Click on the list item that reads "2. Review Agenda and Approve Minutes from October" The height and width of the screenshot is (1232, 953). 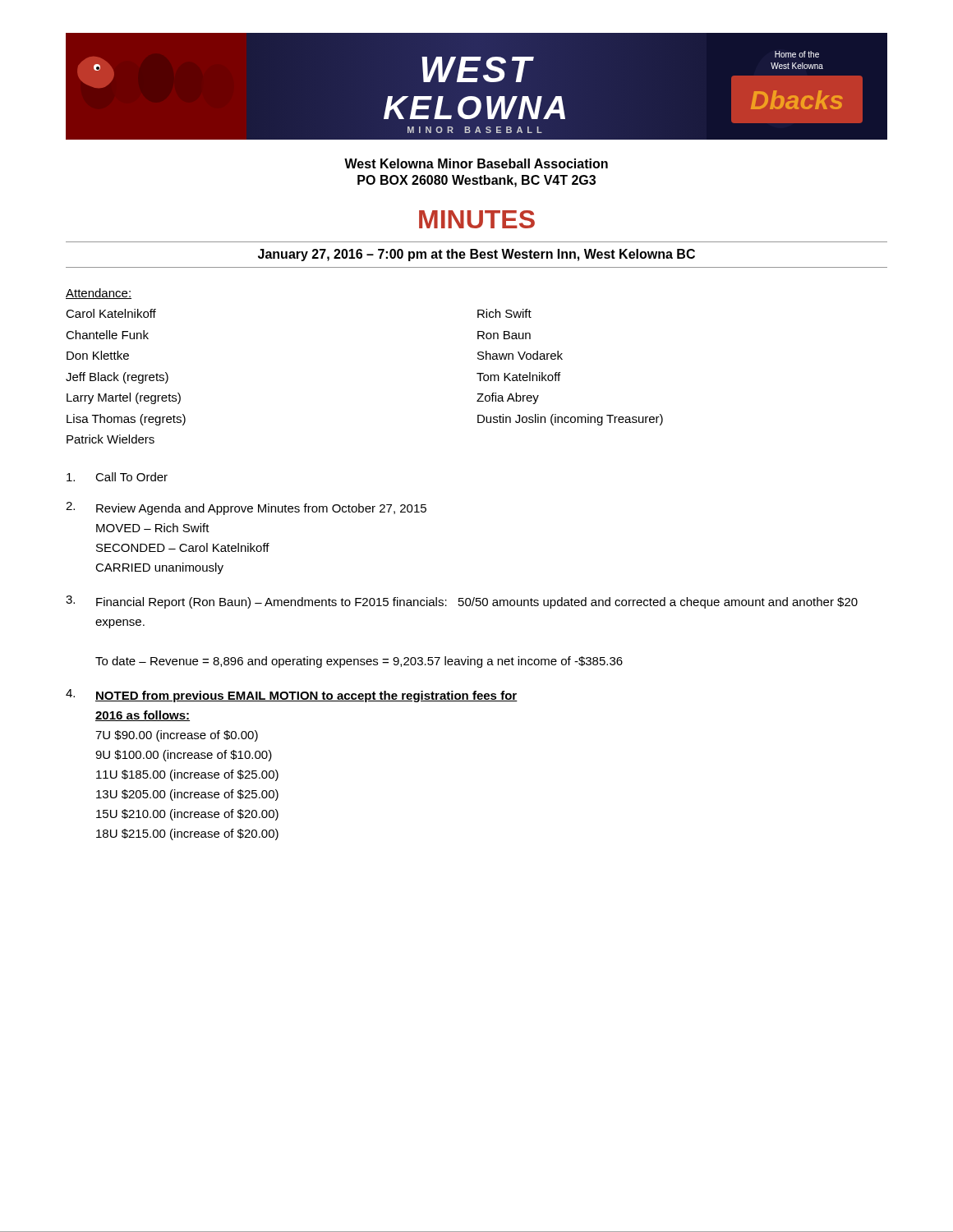pyautogui.click(x=246, y=538)
